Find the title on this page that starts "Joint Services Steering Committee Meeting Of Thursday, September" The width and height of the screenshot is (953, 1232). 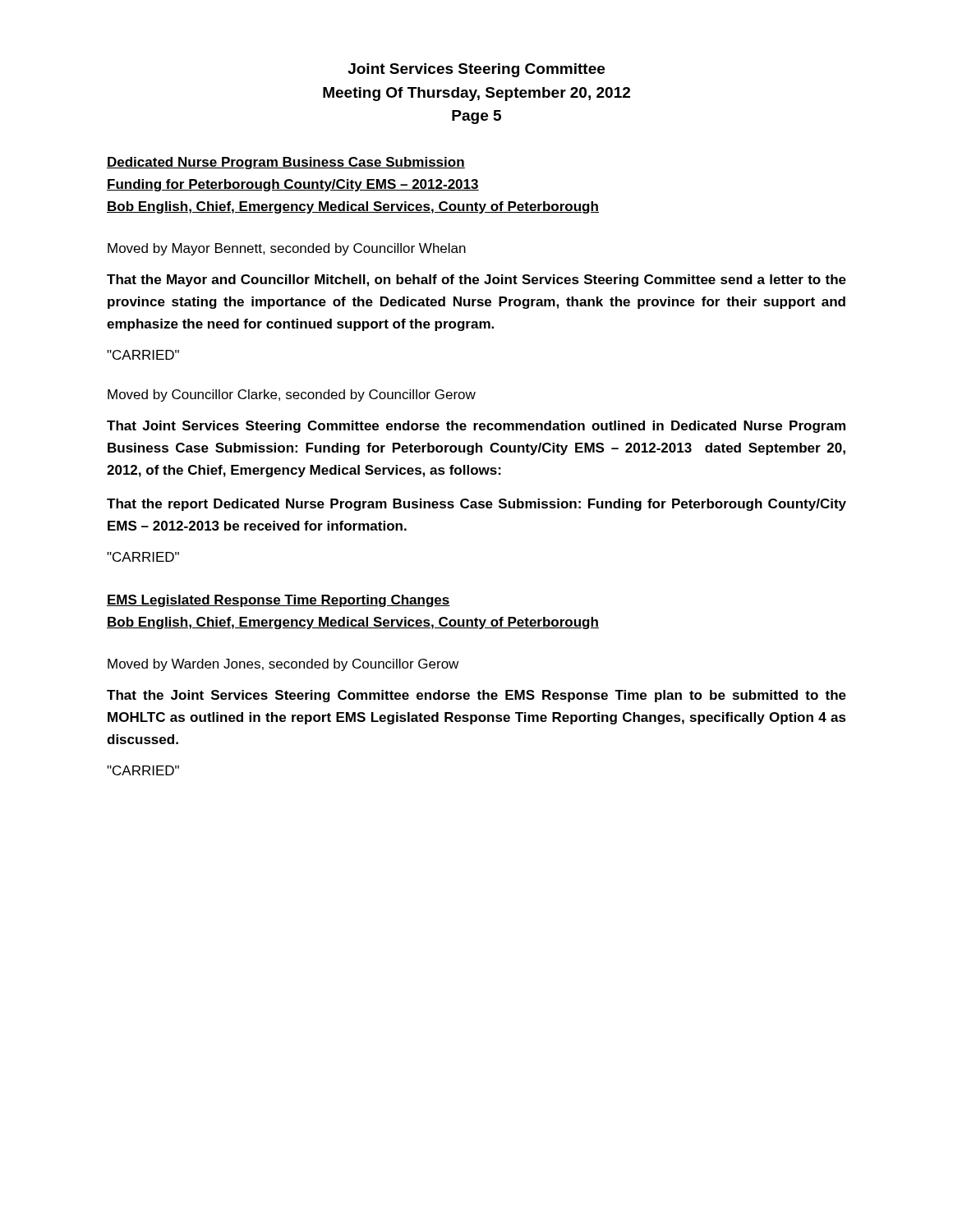pyautogui.click(x=476, y=92)
